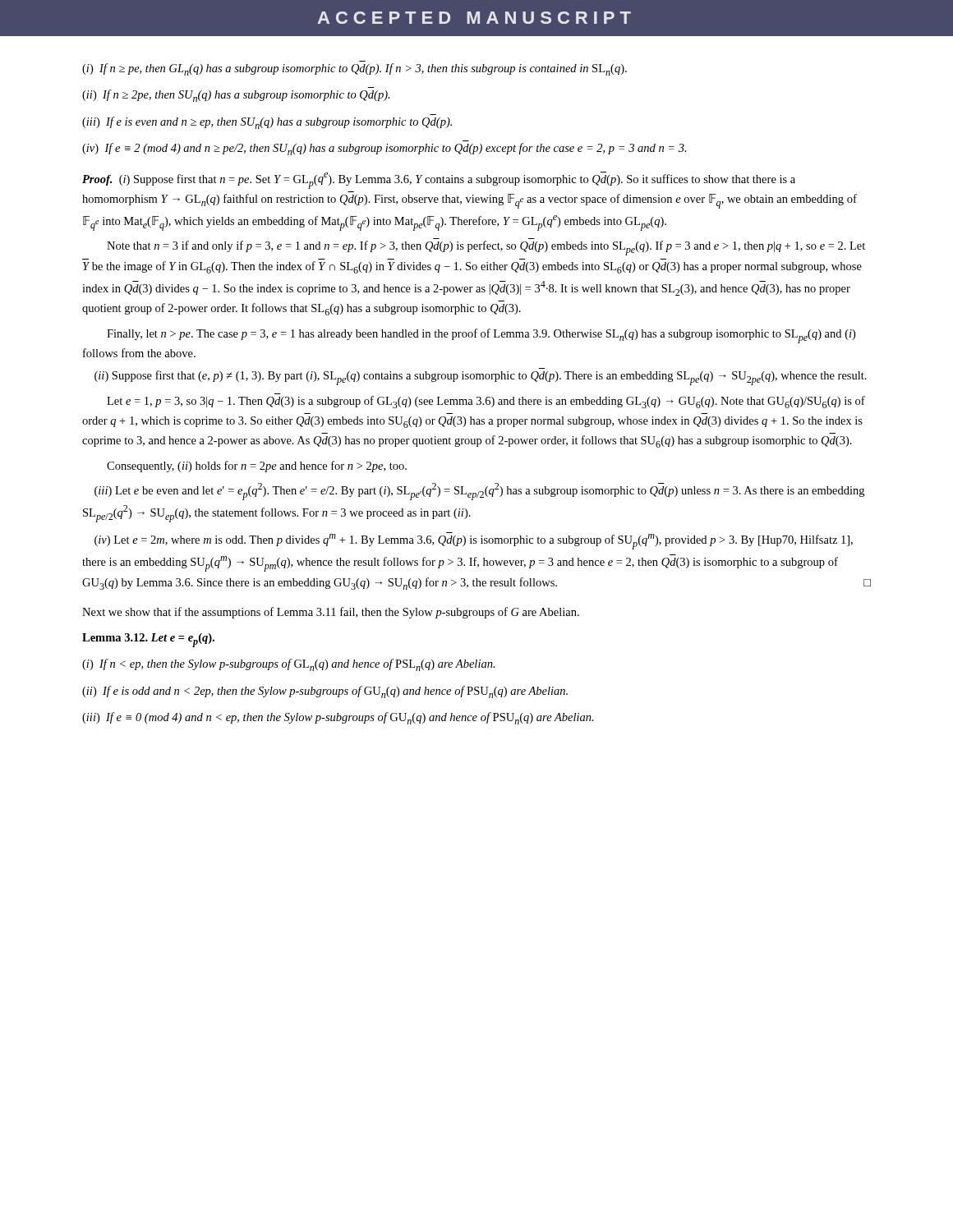Locate the list item containing "(iii) If e is even and n"

pyautogui.click(x=268, y=123)
